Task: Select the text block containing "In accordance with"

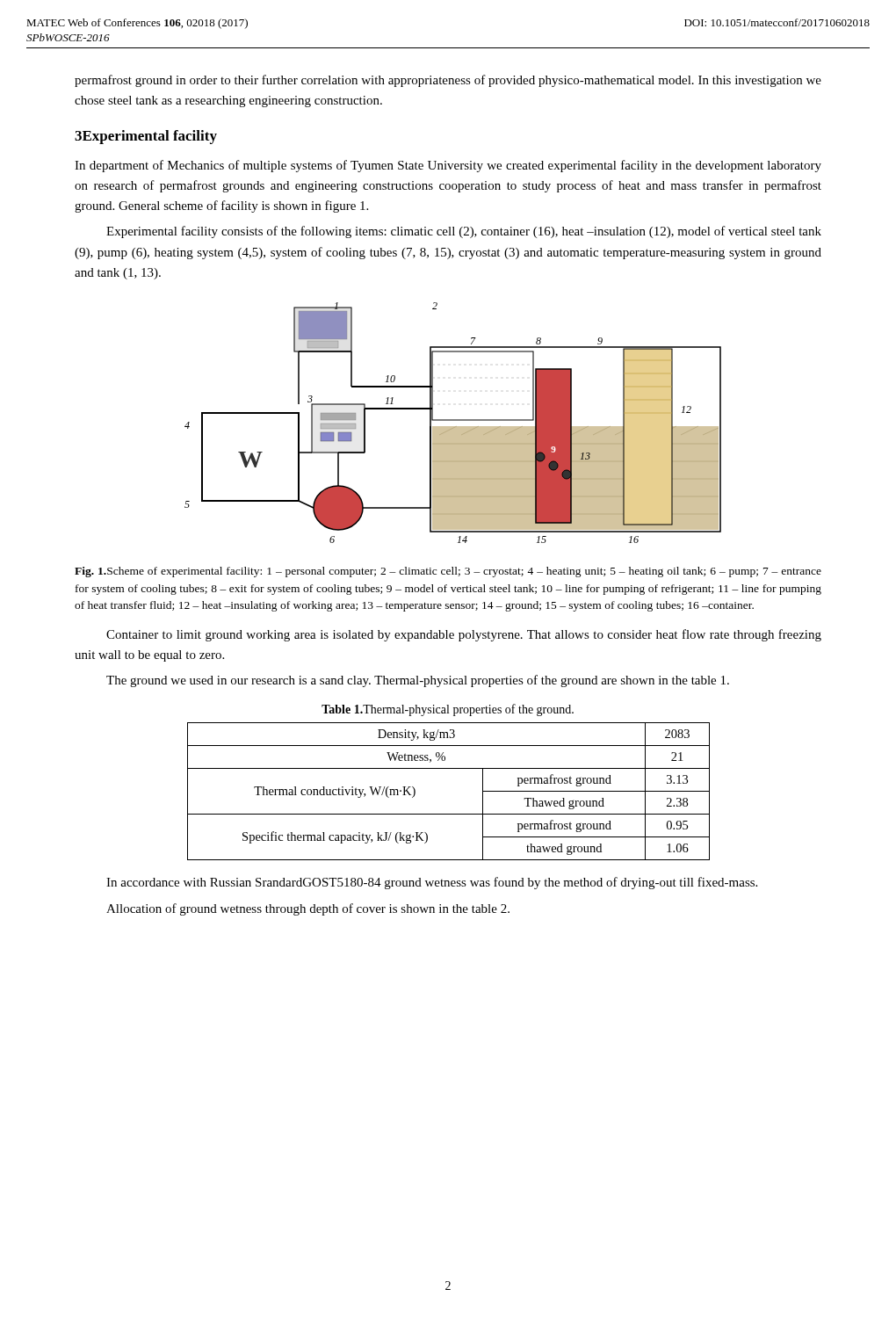Action: [x=432, y=883]
